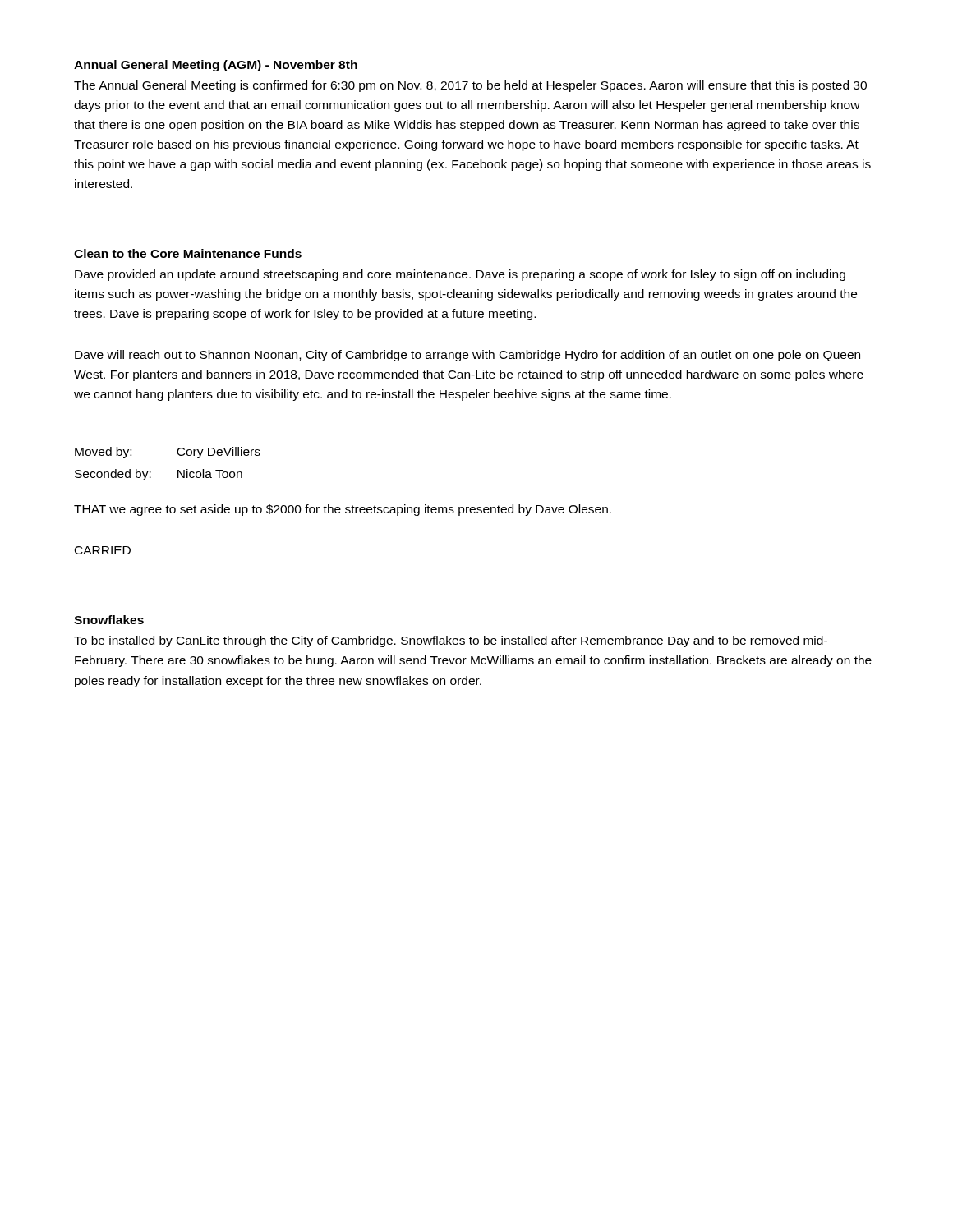953x1232 pixels.
Task: Navigate to the text starting "Clean to the"
Action: click(x=188, y=253)
